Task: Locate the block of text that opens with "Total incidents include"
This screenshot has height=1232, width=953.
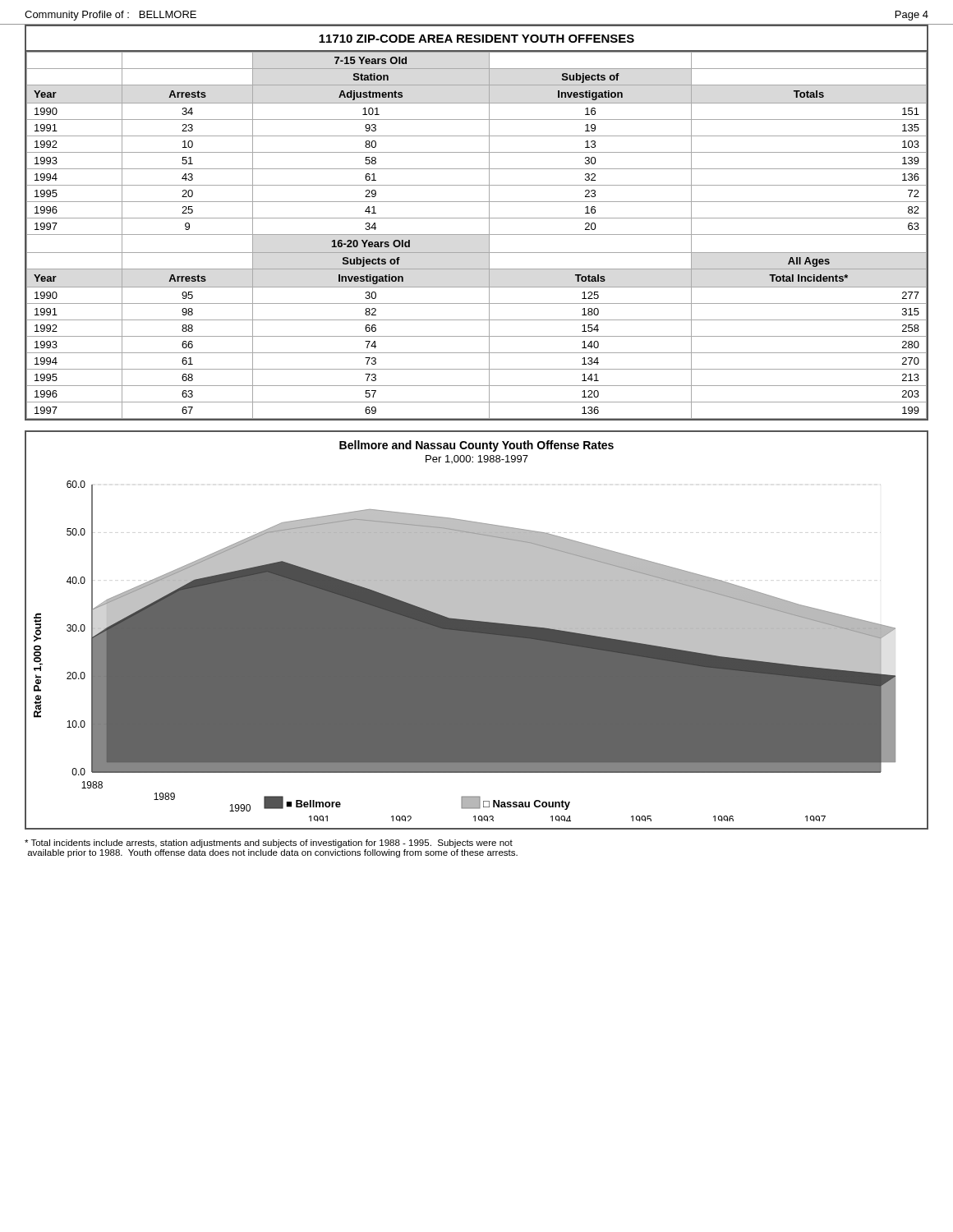Action: (x=271, y=848)
